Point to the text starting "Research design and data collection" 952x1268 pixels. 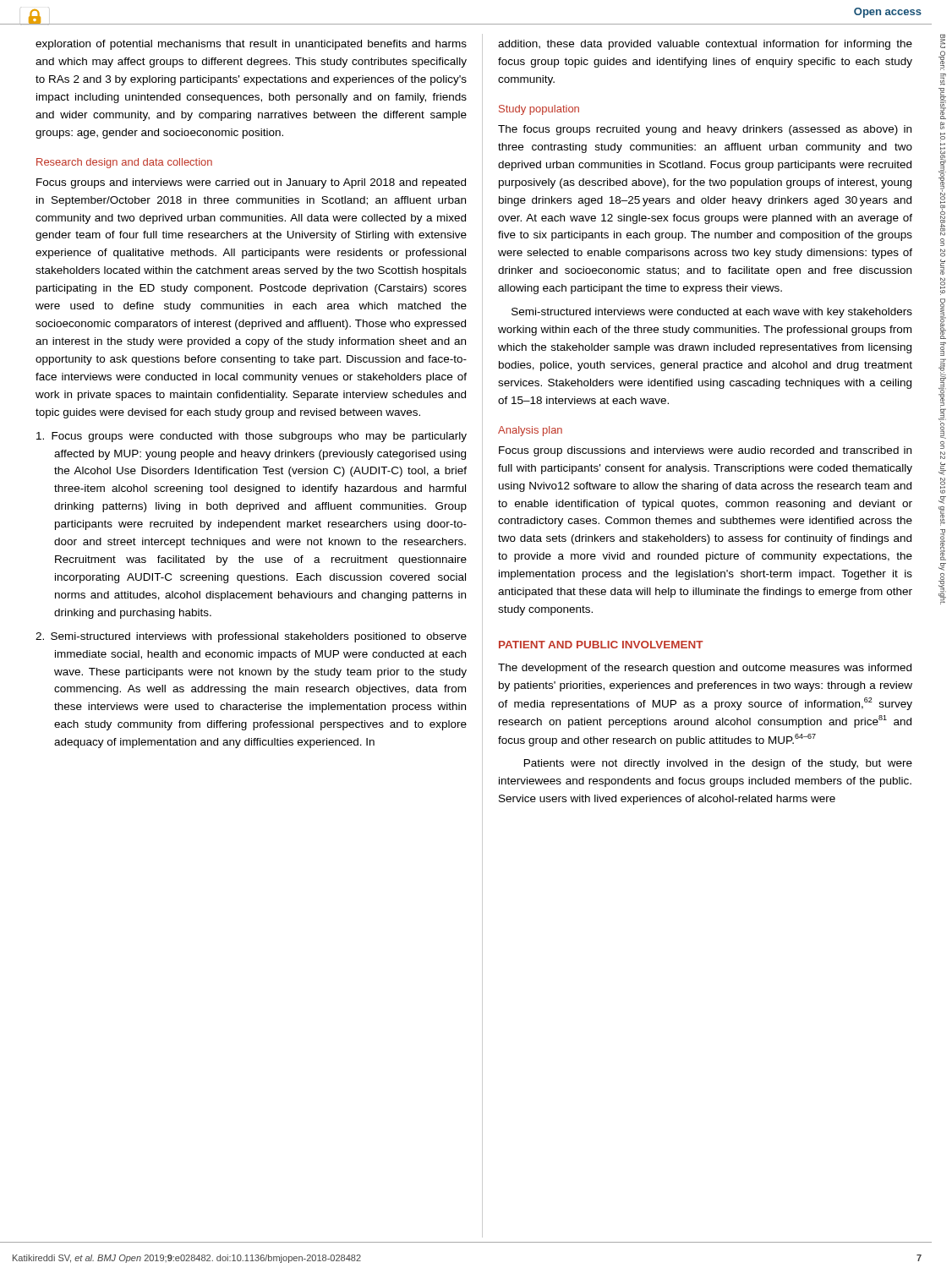click(x=124, y=163)
